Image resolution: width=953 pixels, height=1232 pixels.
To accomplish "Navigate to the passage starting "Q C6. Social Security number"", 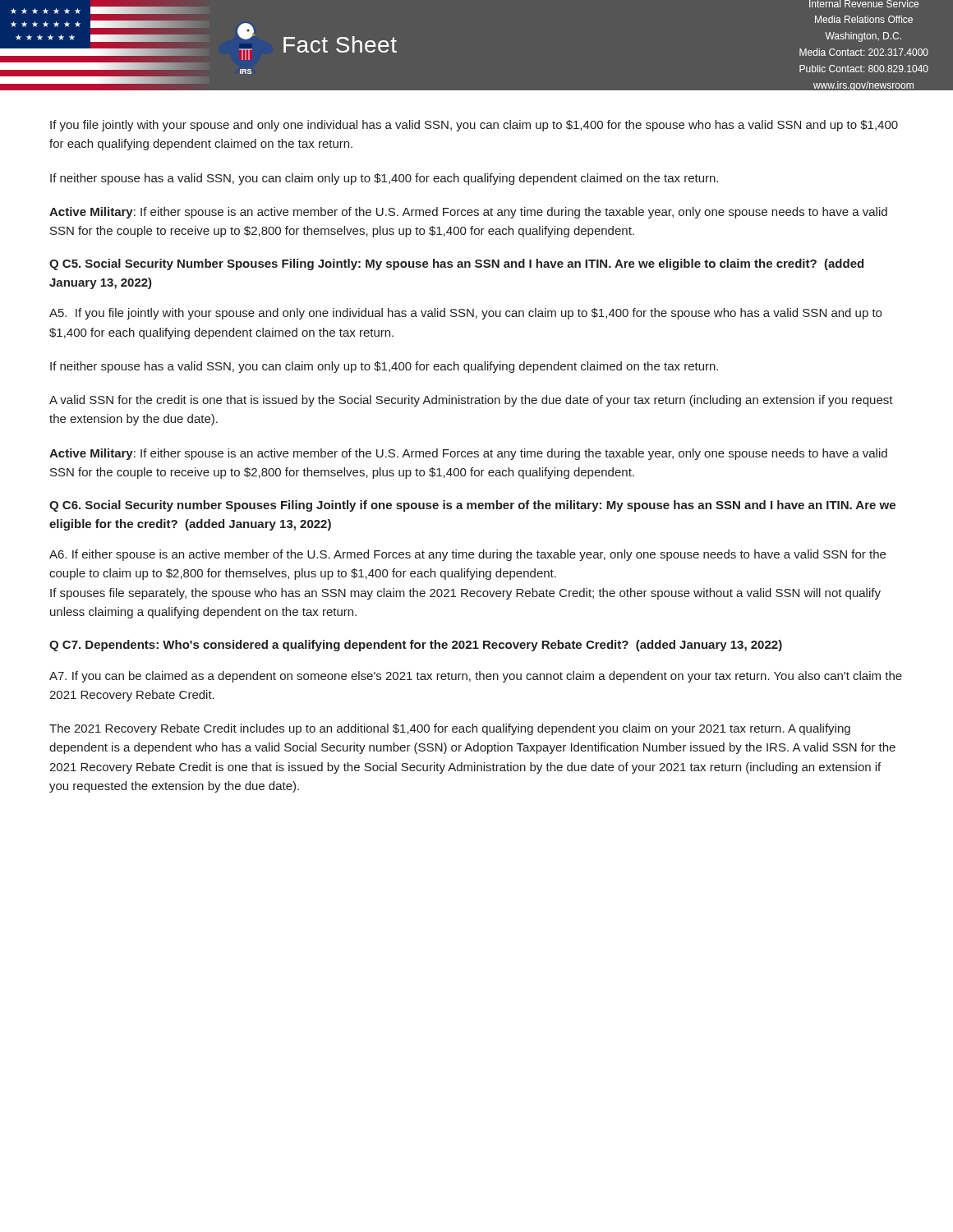I will coord(473,514).
